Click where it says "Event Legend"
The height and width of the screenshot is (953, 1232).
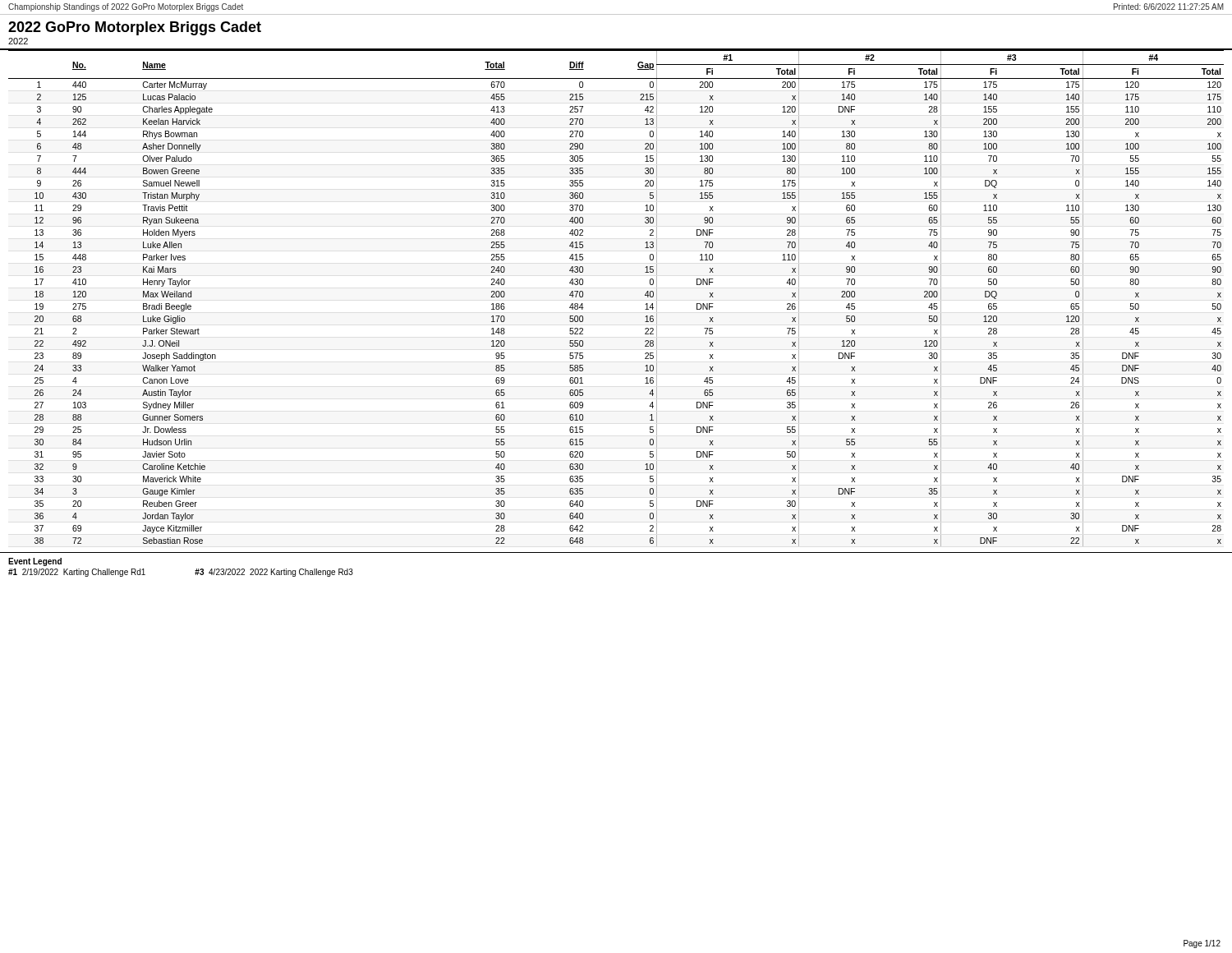click(35, 562)
